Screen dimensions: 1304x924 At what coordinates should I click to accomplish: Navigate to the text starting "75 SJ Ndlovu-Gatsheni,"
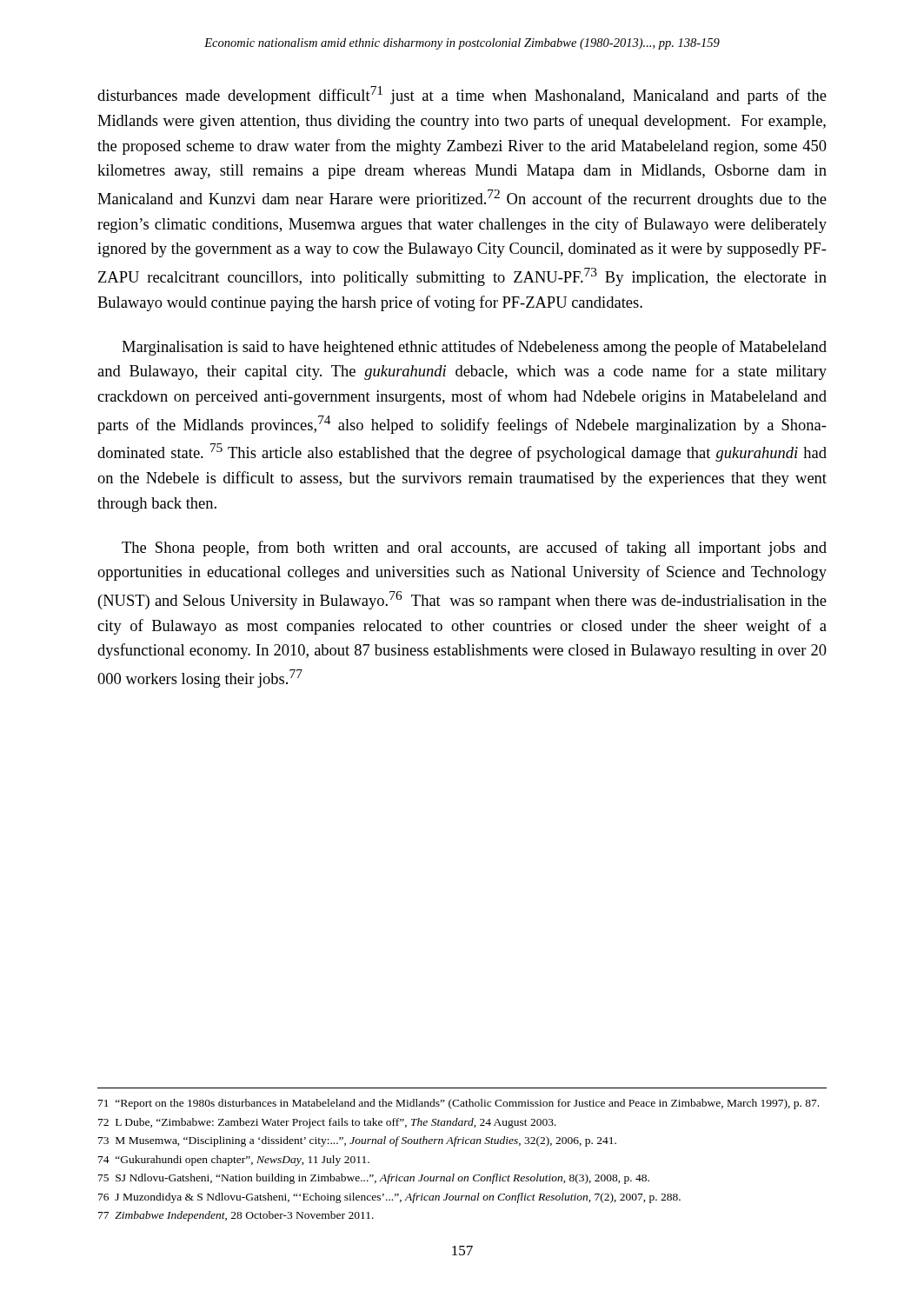pyautogui.click(x=374, y=1178)
